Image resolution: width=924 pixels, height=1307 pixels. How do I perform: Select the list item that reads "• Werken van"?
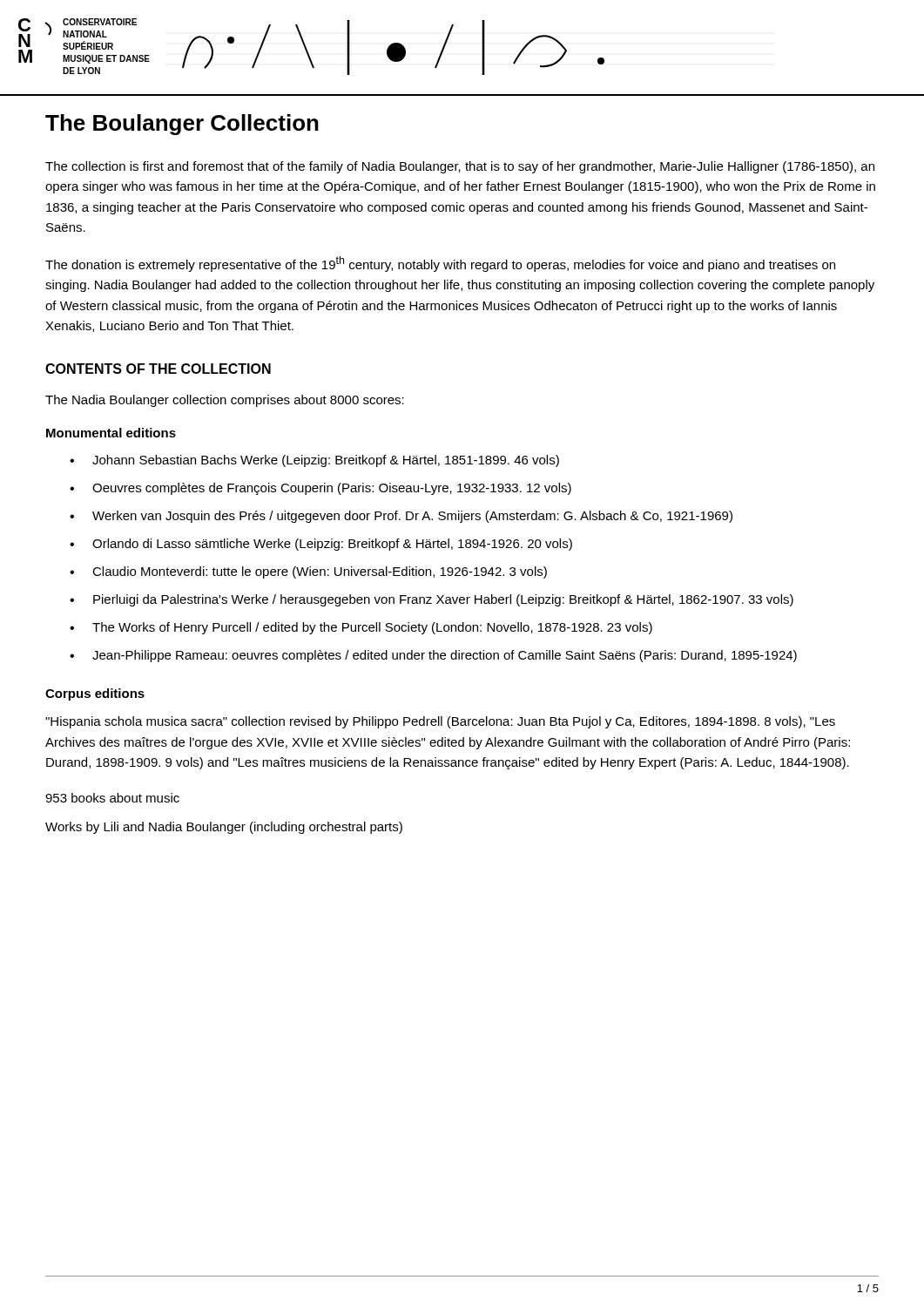coord(474,517)
